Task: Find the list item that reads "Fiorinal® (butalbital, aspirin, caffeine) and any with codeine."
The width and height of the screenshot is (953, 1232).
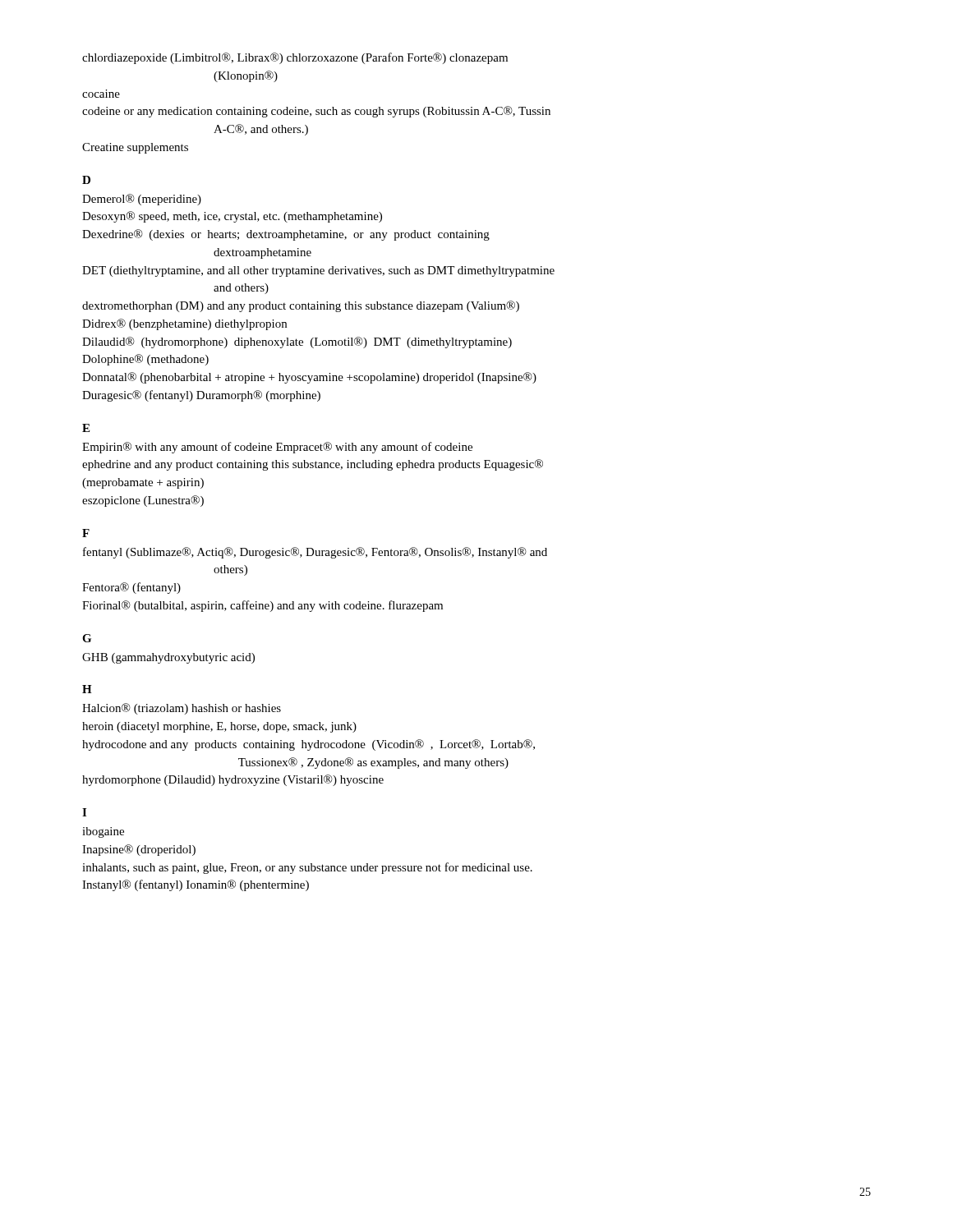Action: [263, 605]
